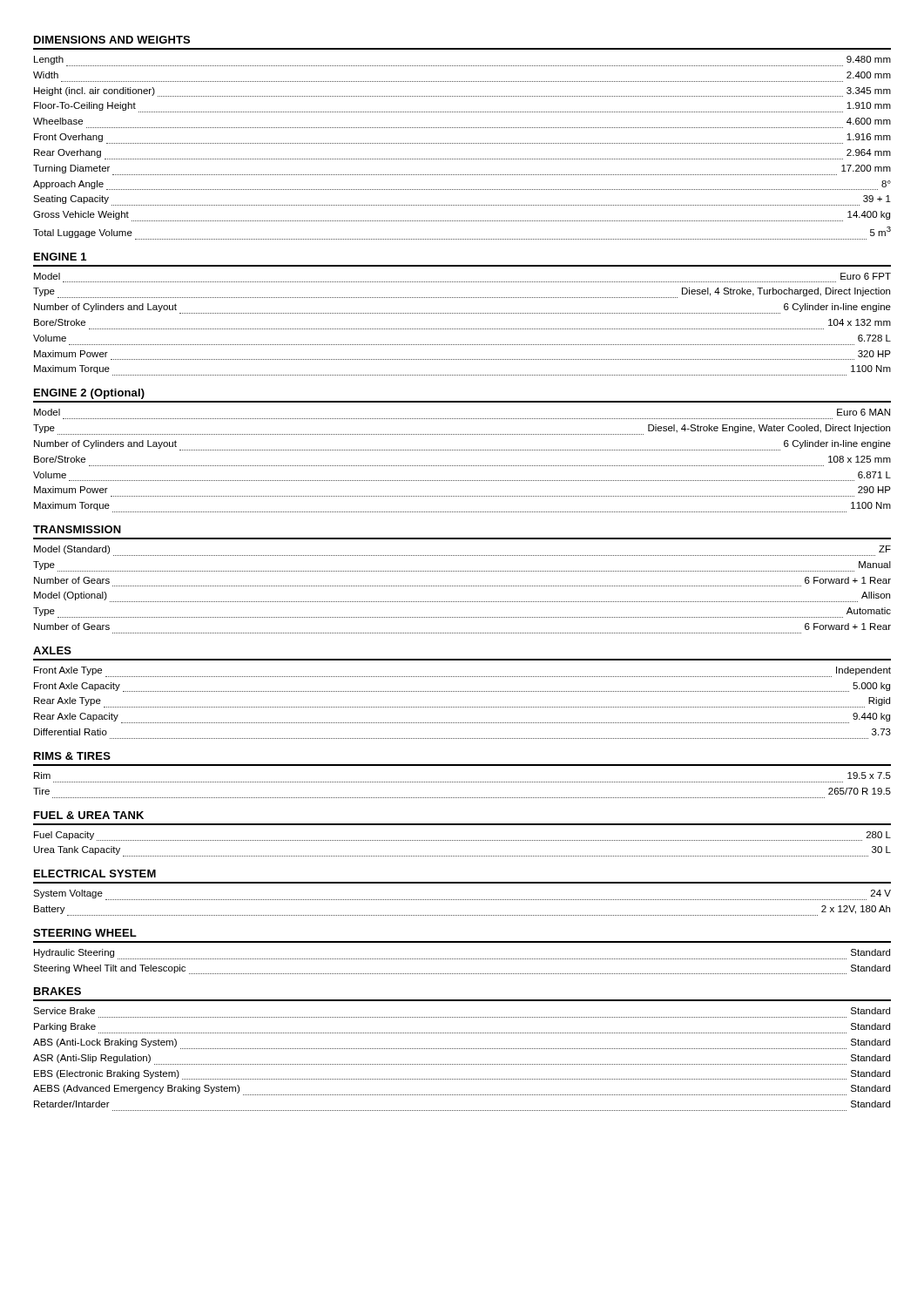Find the text block starting "Length9.480 mm"
The height and width of the screenshot is (1307, 924).
pyautogui.click(x=462, y=60)
